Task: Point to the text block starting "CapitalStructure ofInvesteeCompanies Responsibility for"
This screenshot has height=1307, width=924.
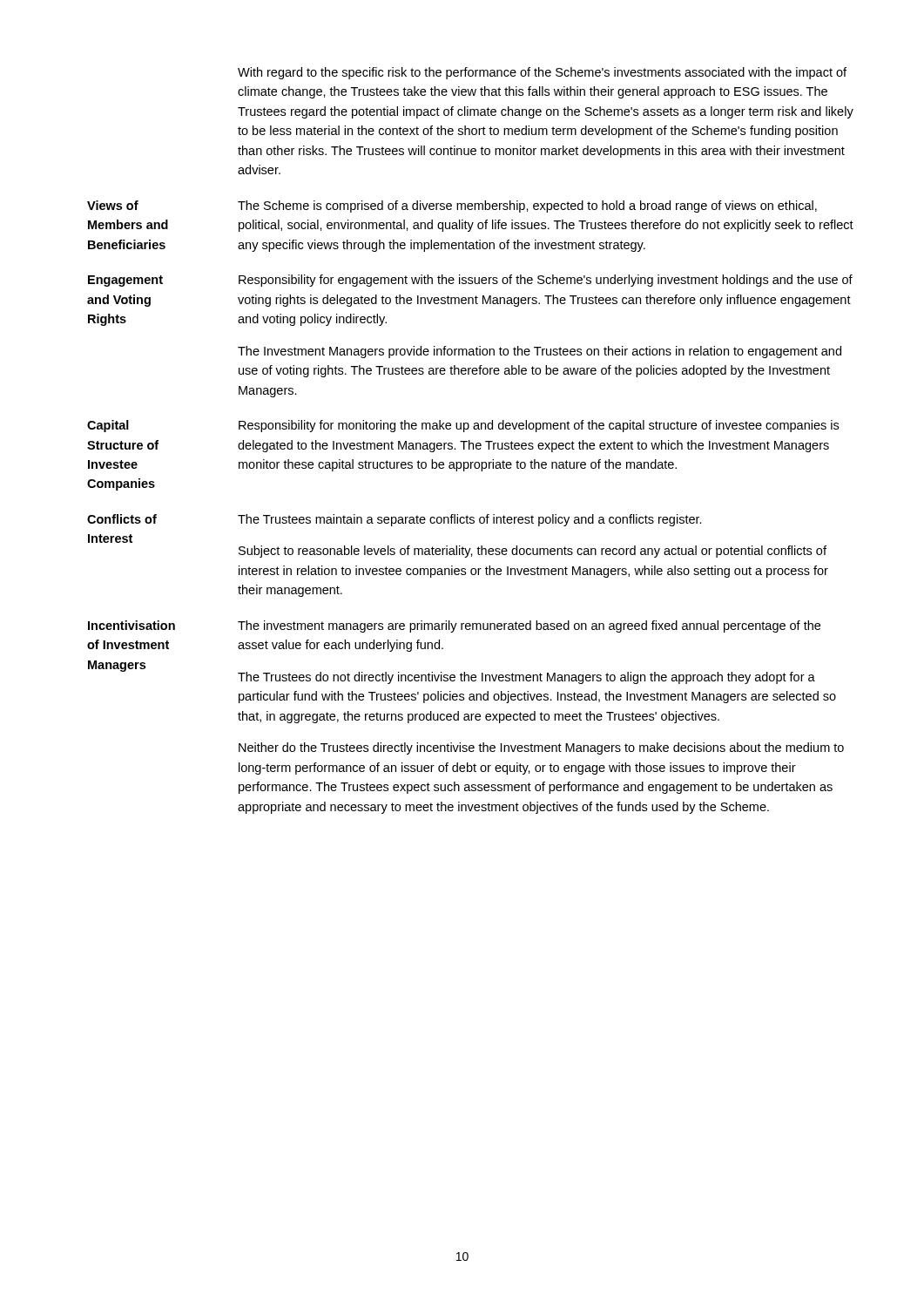Action: (x=471, y=455)
